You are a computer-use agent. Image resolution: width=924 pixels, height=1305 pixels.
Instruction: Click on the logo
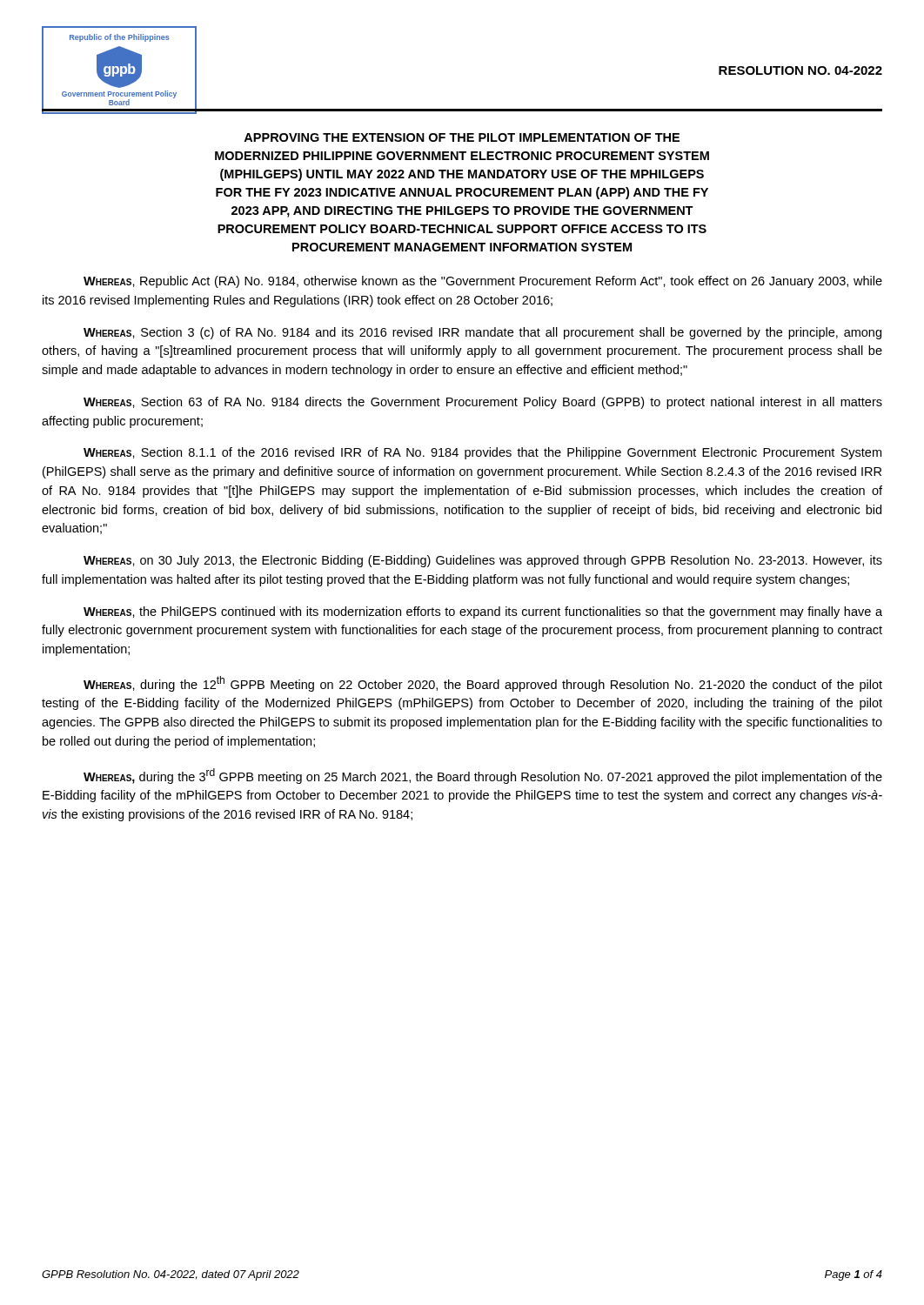pyautogui.click(x=119, y=70)
